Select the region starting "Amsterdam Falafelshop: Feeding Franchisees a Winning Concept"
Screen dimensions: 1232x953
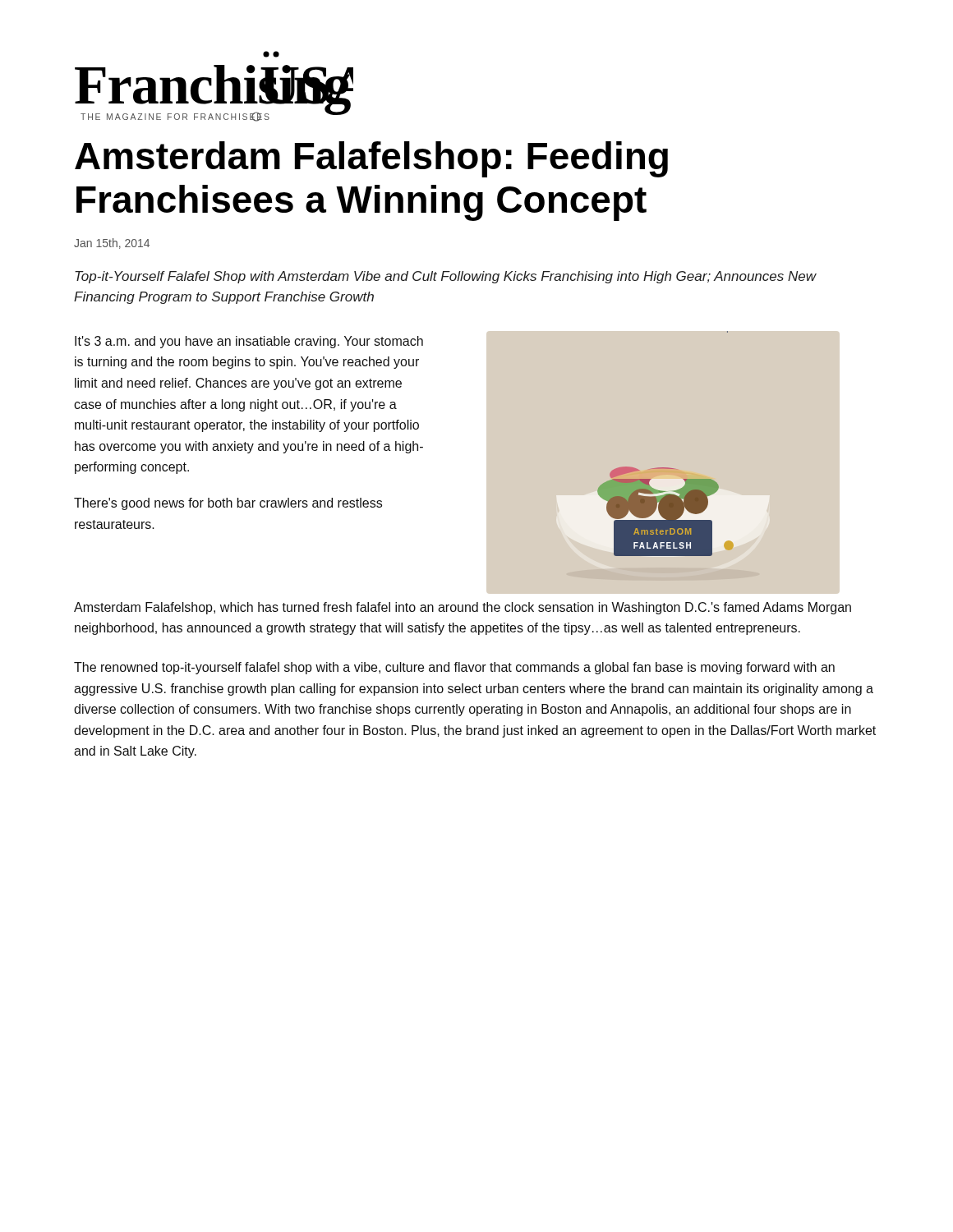coord(372,178)
